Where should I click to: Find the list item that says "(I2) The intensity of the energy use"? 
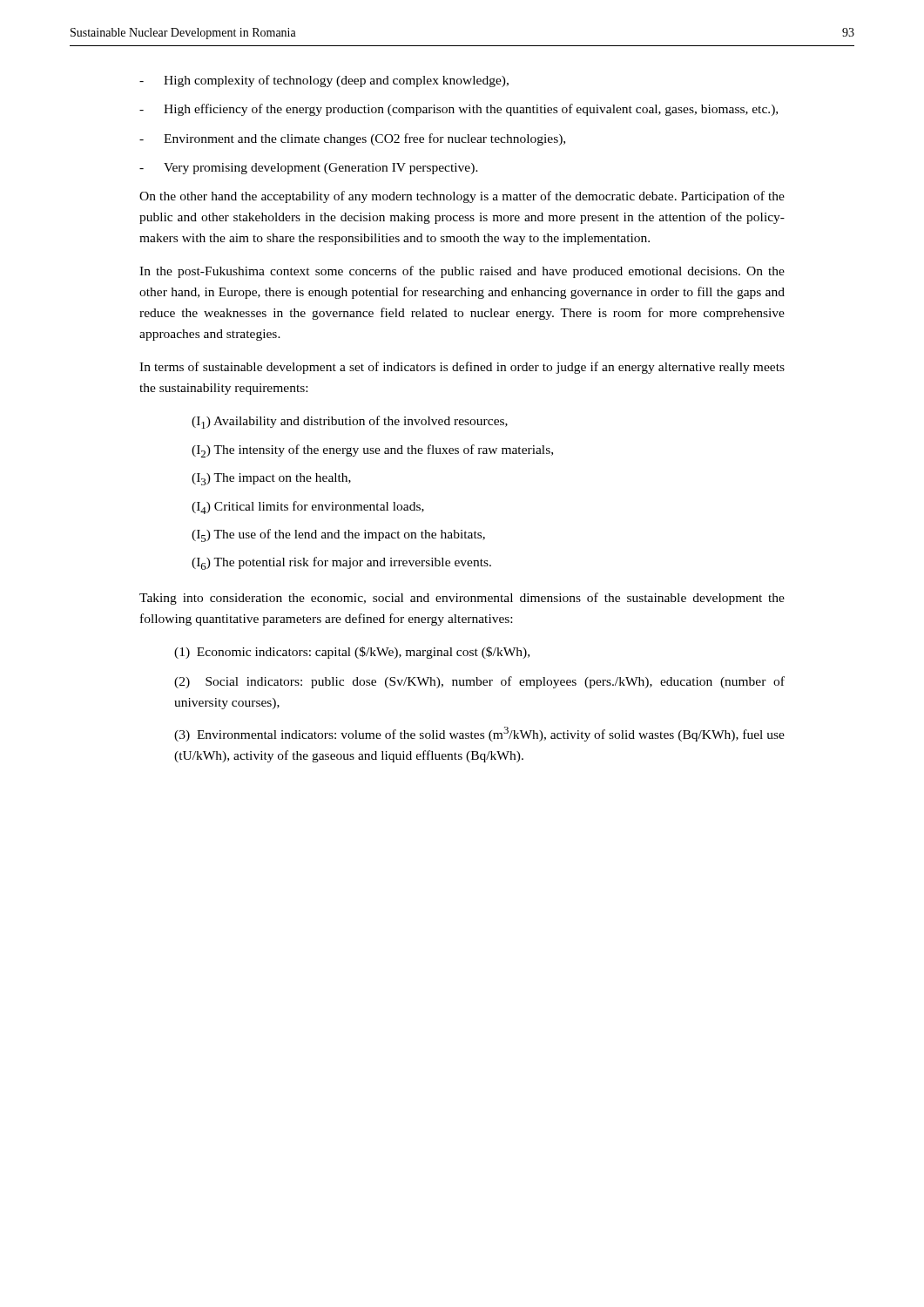point(373,451)
